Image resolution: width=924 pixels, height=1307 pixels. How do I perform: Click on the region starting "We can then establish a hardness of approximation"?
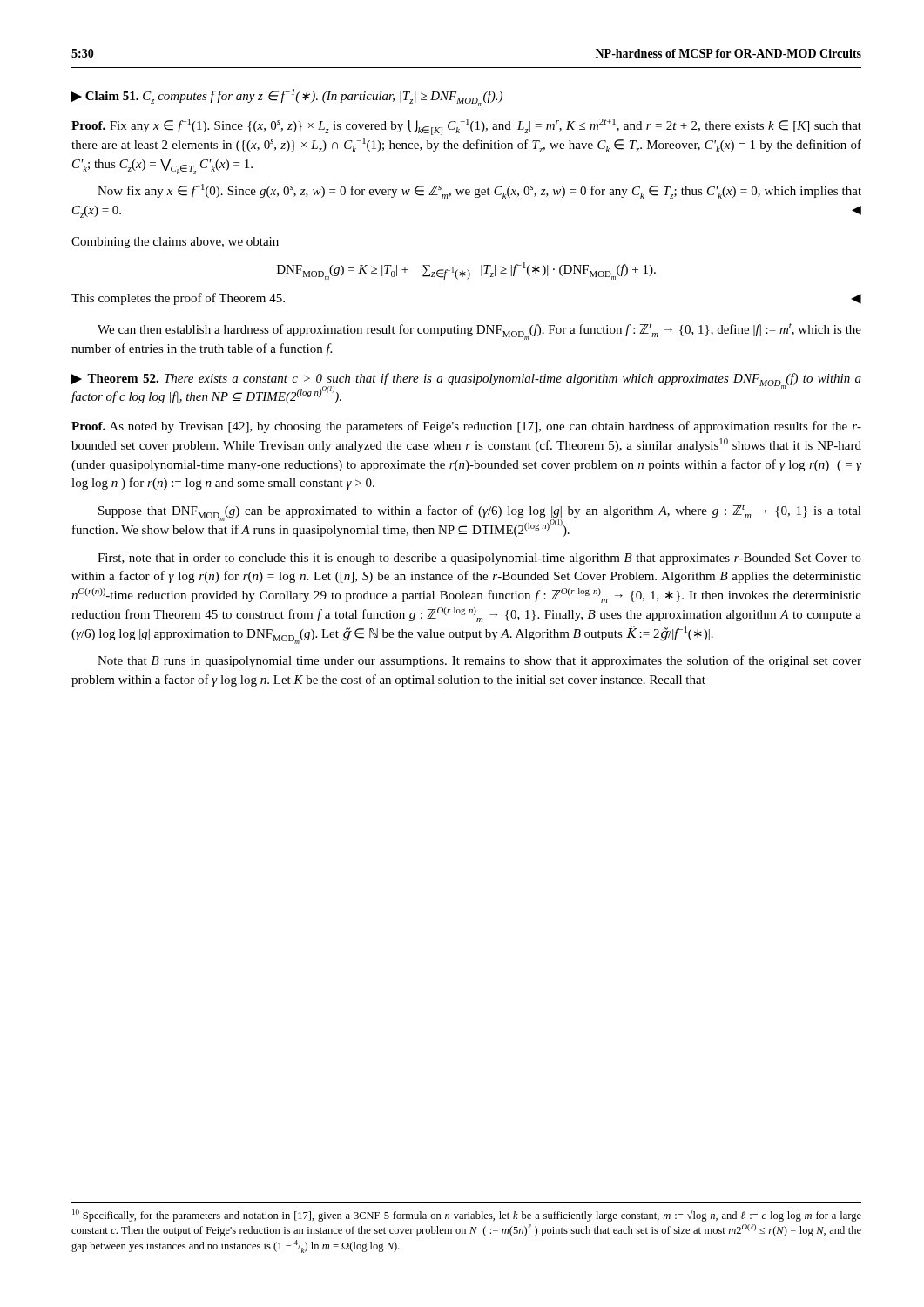pyautogui.click(x=466, y=340)
